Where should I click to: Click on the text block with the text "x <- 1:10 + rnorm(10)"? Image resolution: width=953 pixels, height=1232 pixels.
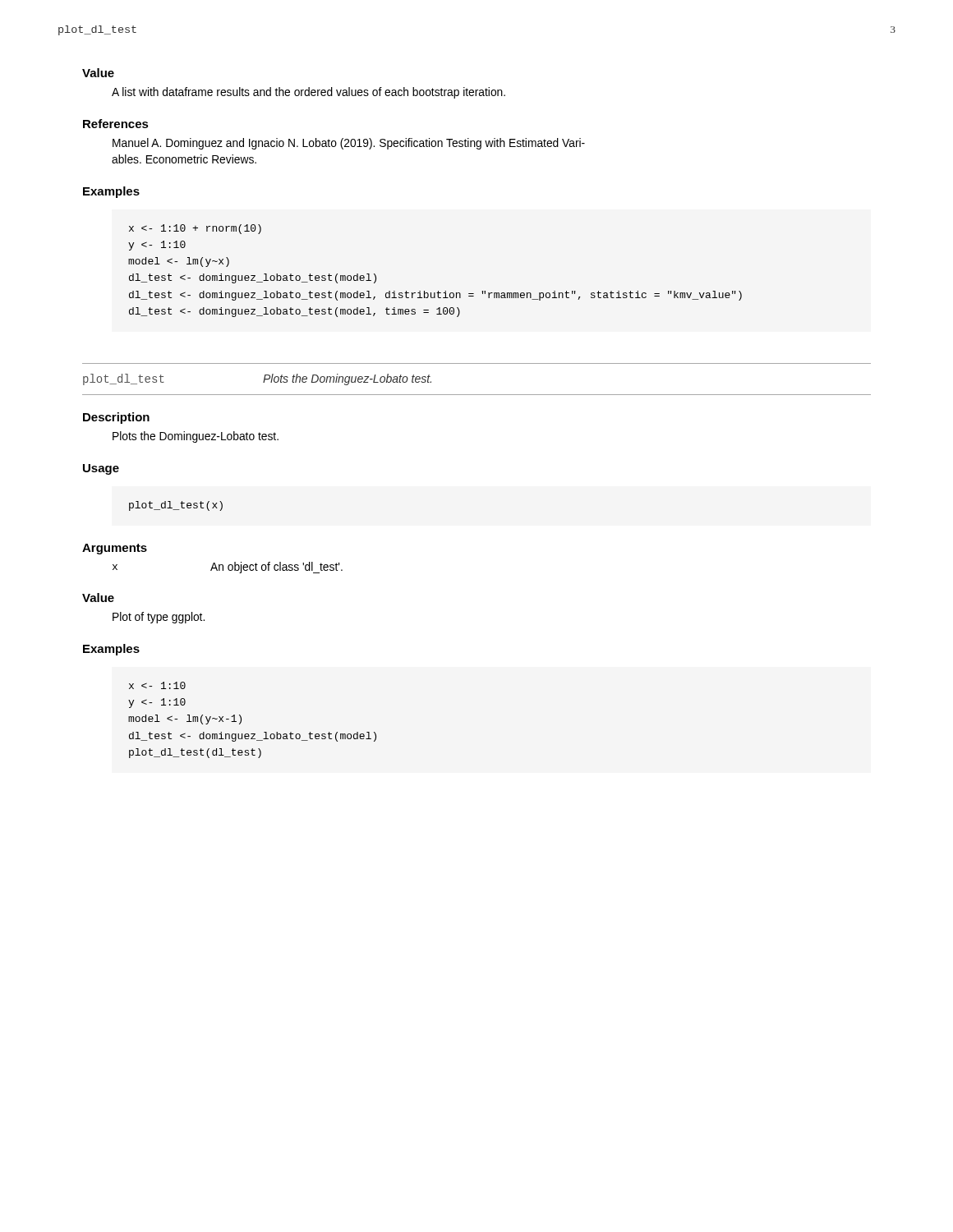pos(195,229)
